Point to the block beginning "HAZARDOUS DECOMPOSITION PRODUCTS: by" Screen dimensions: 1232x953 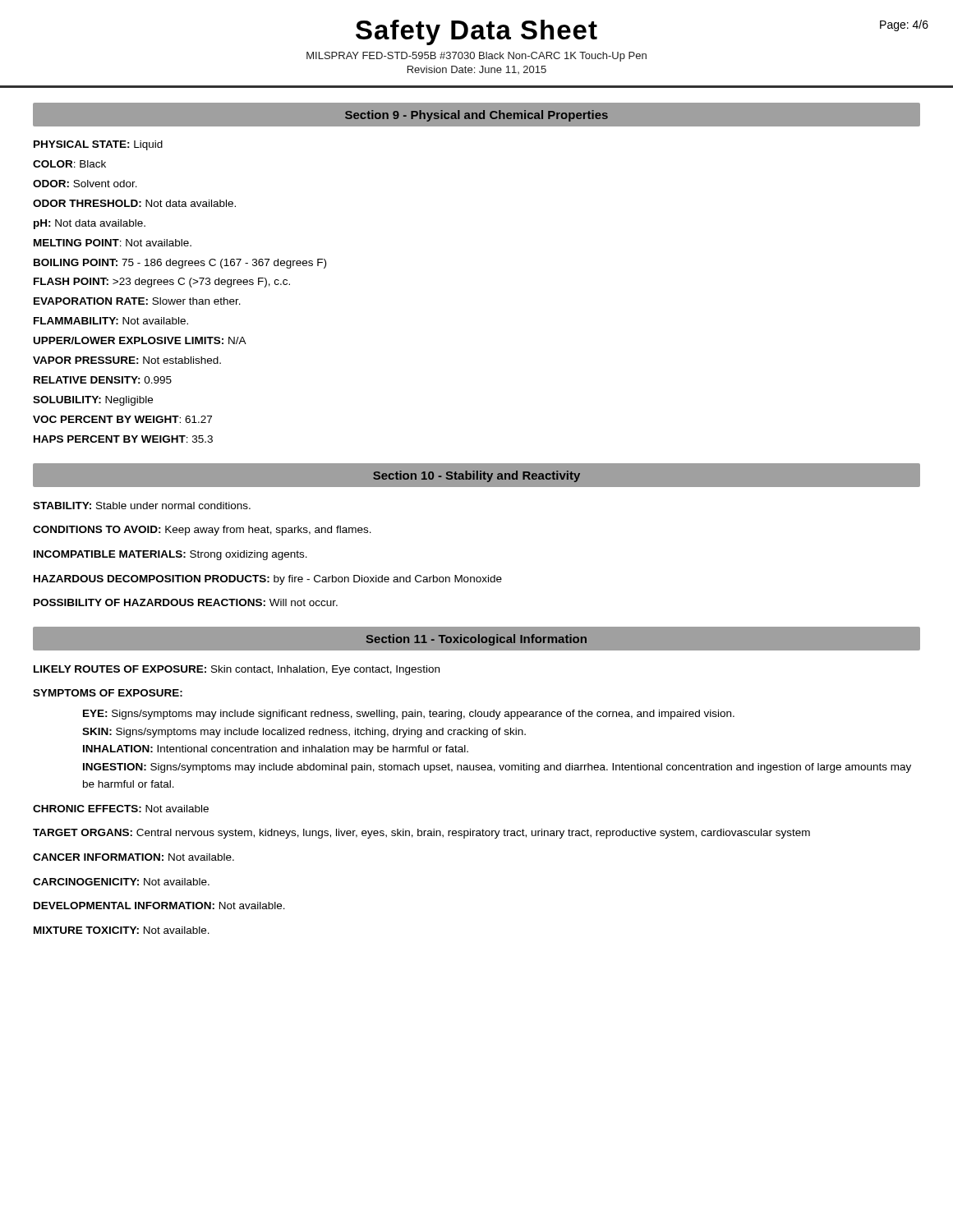(x=267, y=578)
